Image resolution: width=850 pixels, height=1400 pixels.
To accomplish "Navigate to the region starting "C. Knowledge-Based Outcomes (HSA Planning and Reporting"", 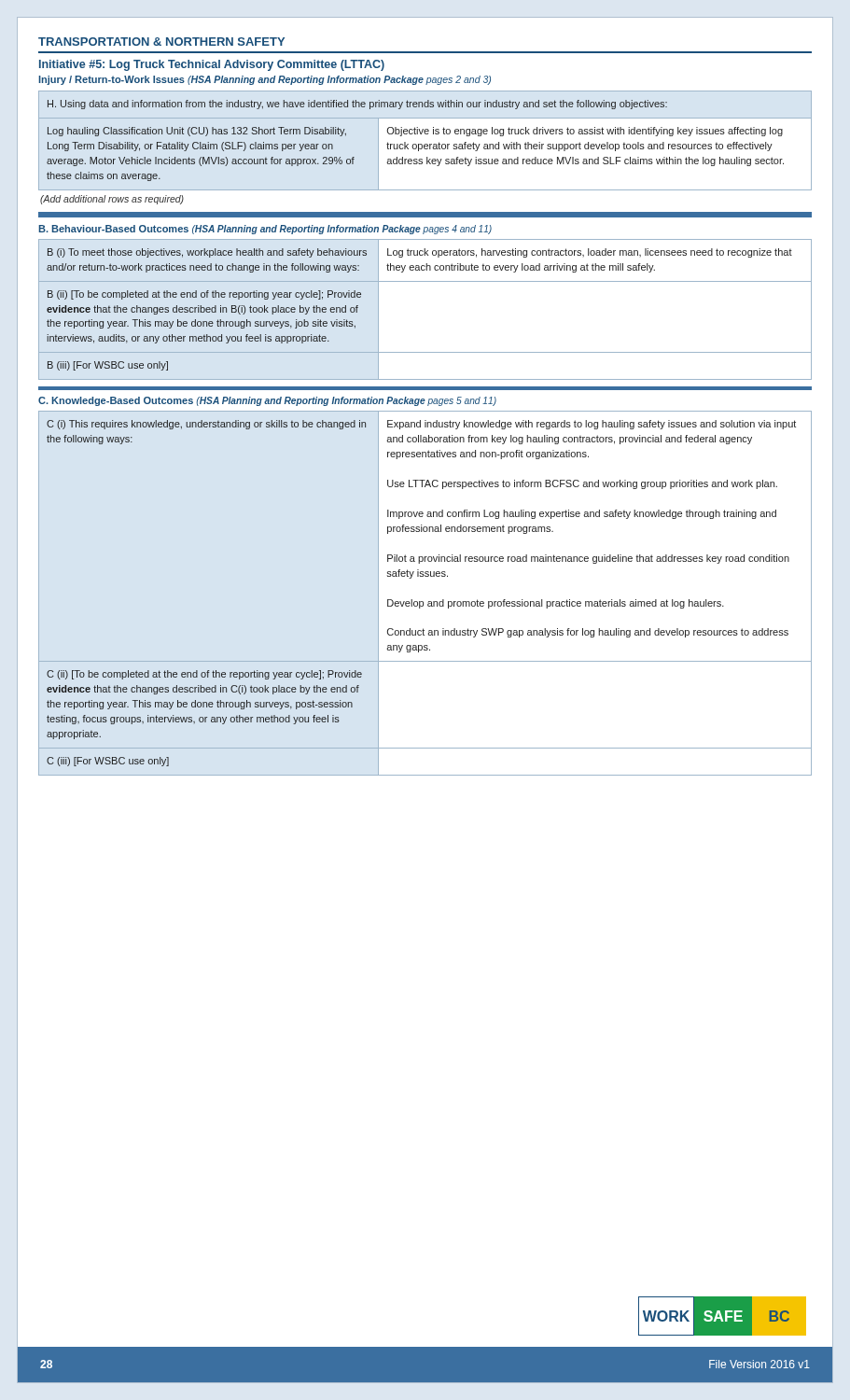I will click(x=267, y=401).
